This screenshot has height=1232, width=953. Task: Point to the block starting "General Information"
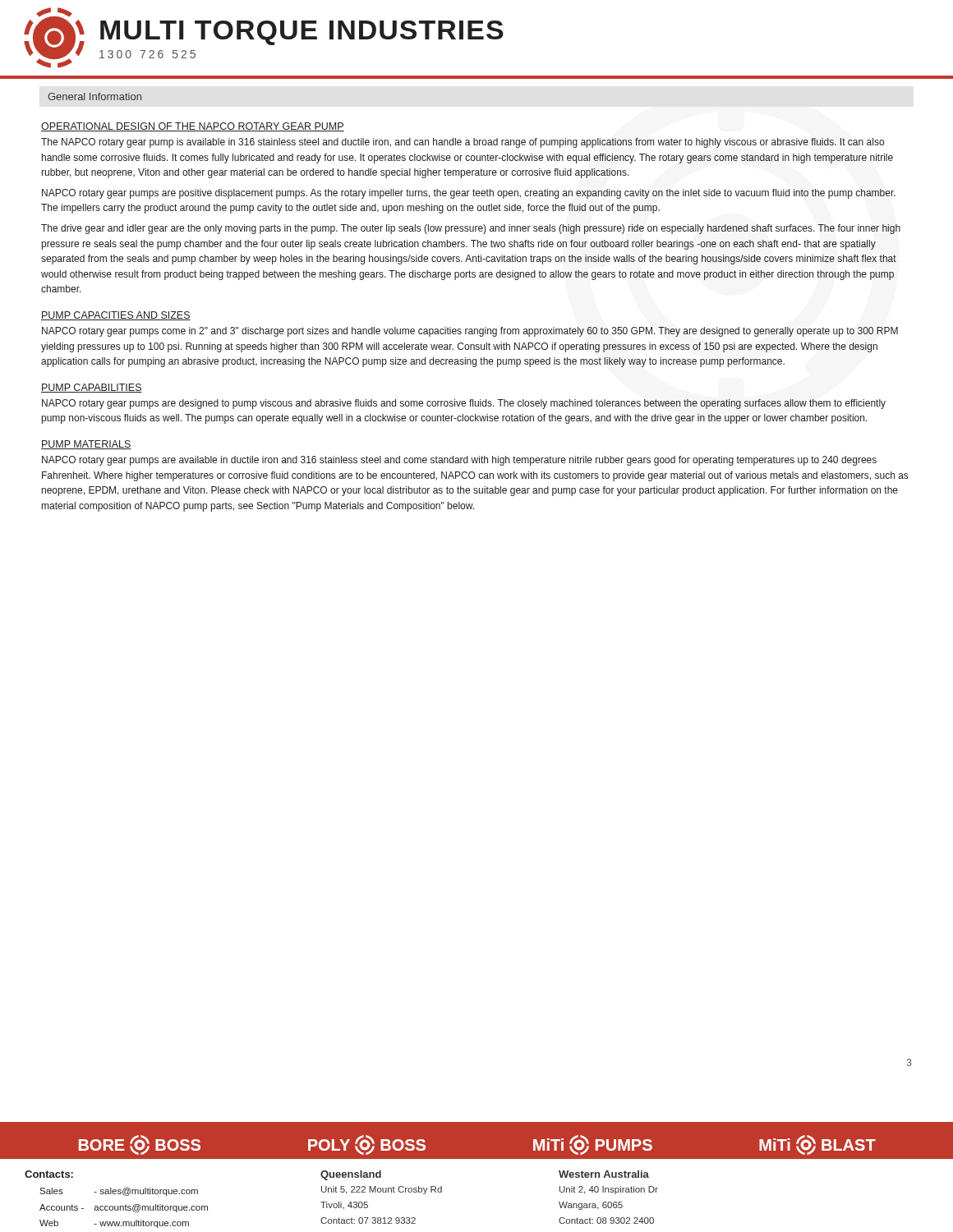95,96
